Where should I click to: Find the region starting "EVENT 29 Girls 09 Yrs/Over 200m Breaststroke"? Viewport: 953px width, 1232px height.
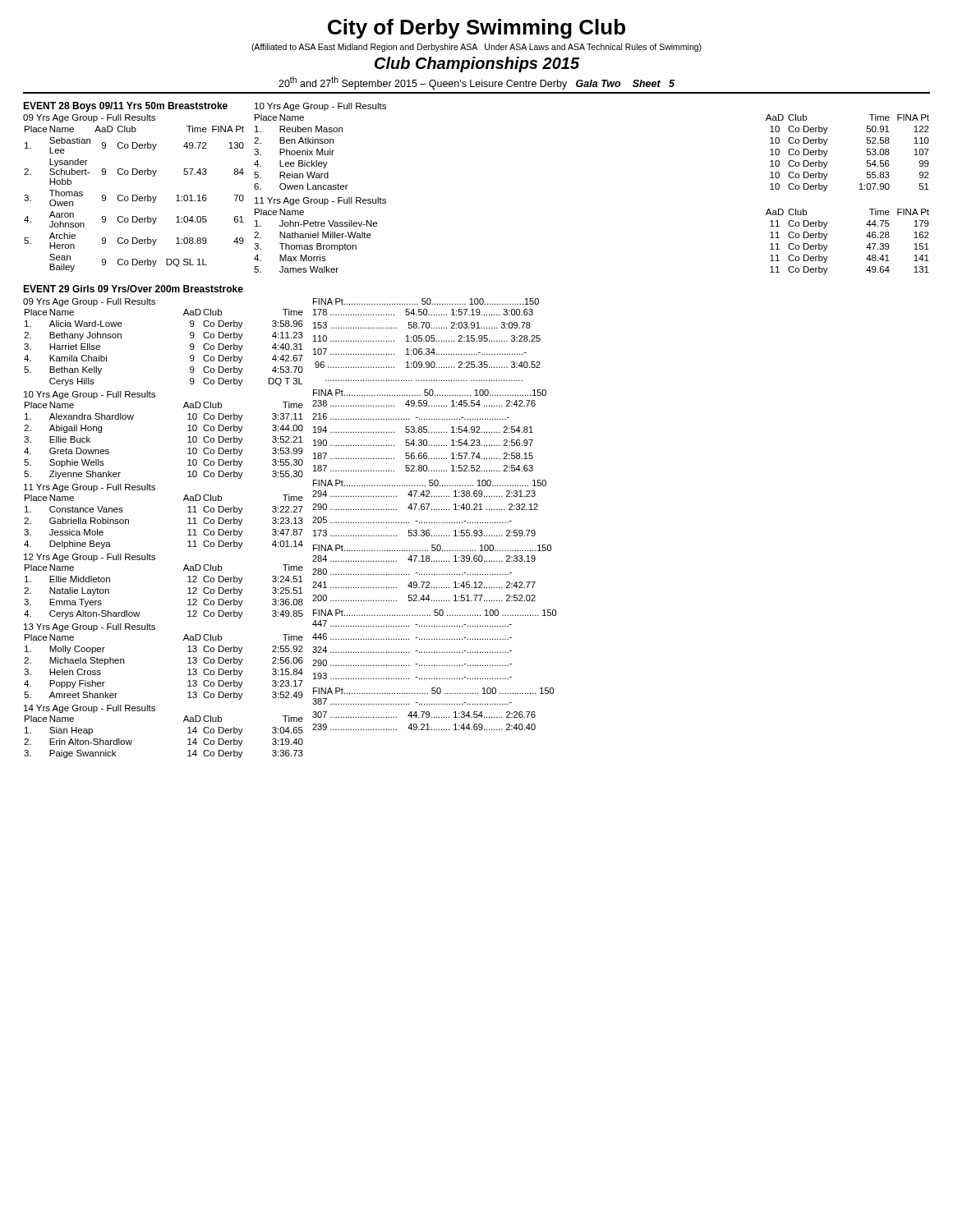coord(133,289)
